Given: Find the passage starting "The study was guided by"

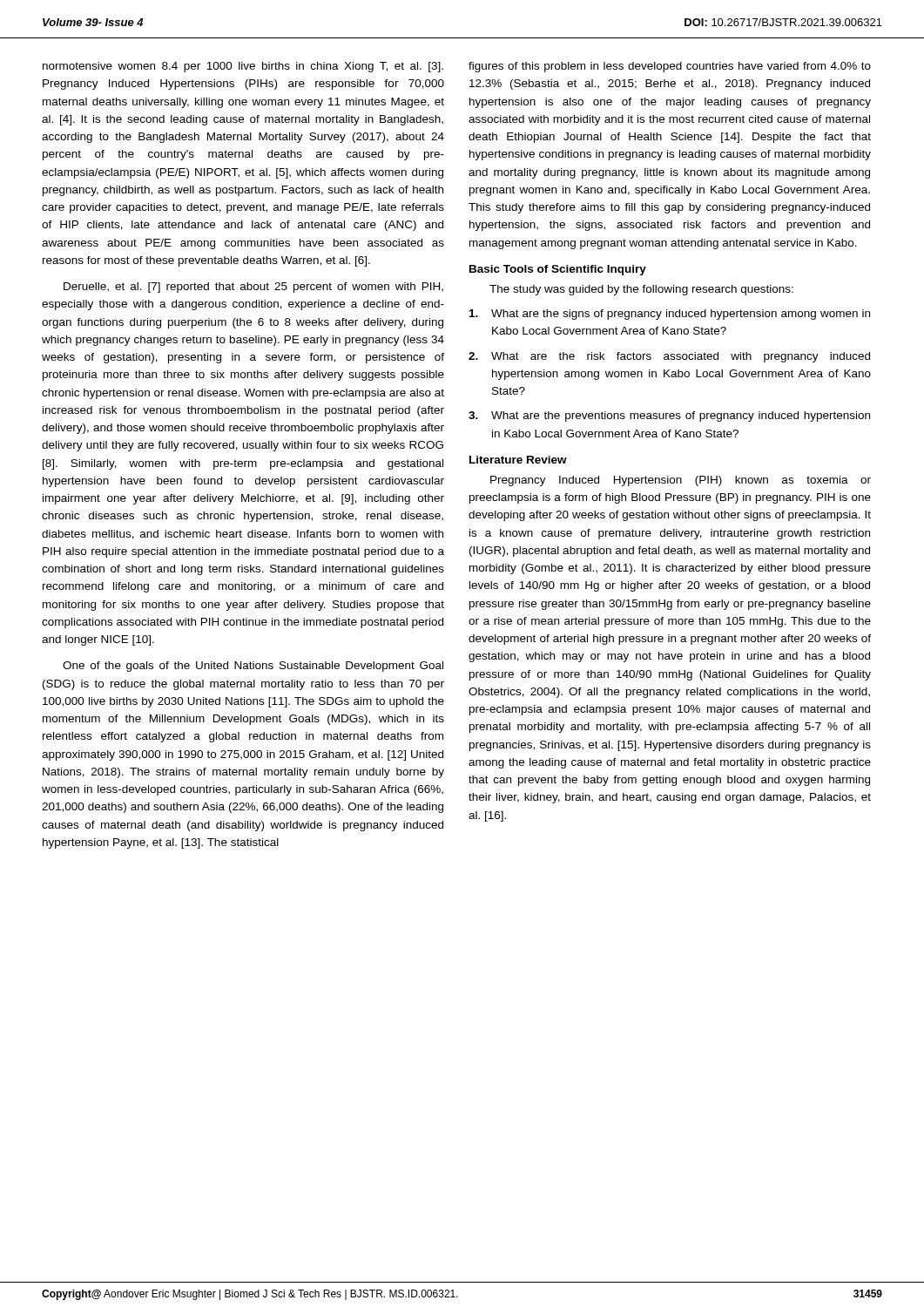Looking at the screenshot, I should 670,289.
